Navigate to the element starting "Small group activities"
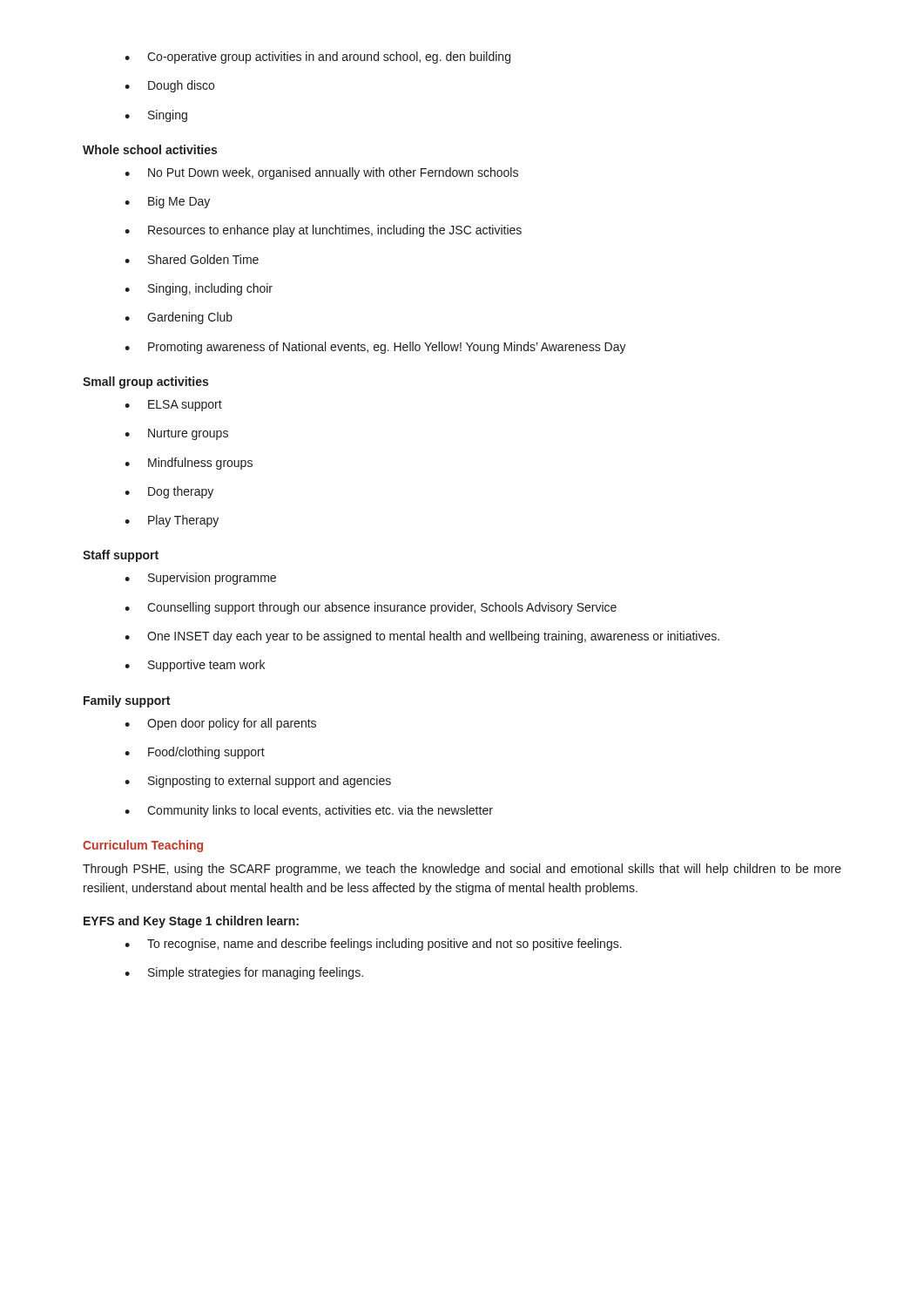This screenshot has width=924, height=1307. 146,382
